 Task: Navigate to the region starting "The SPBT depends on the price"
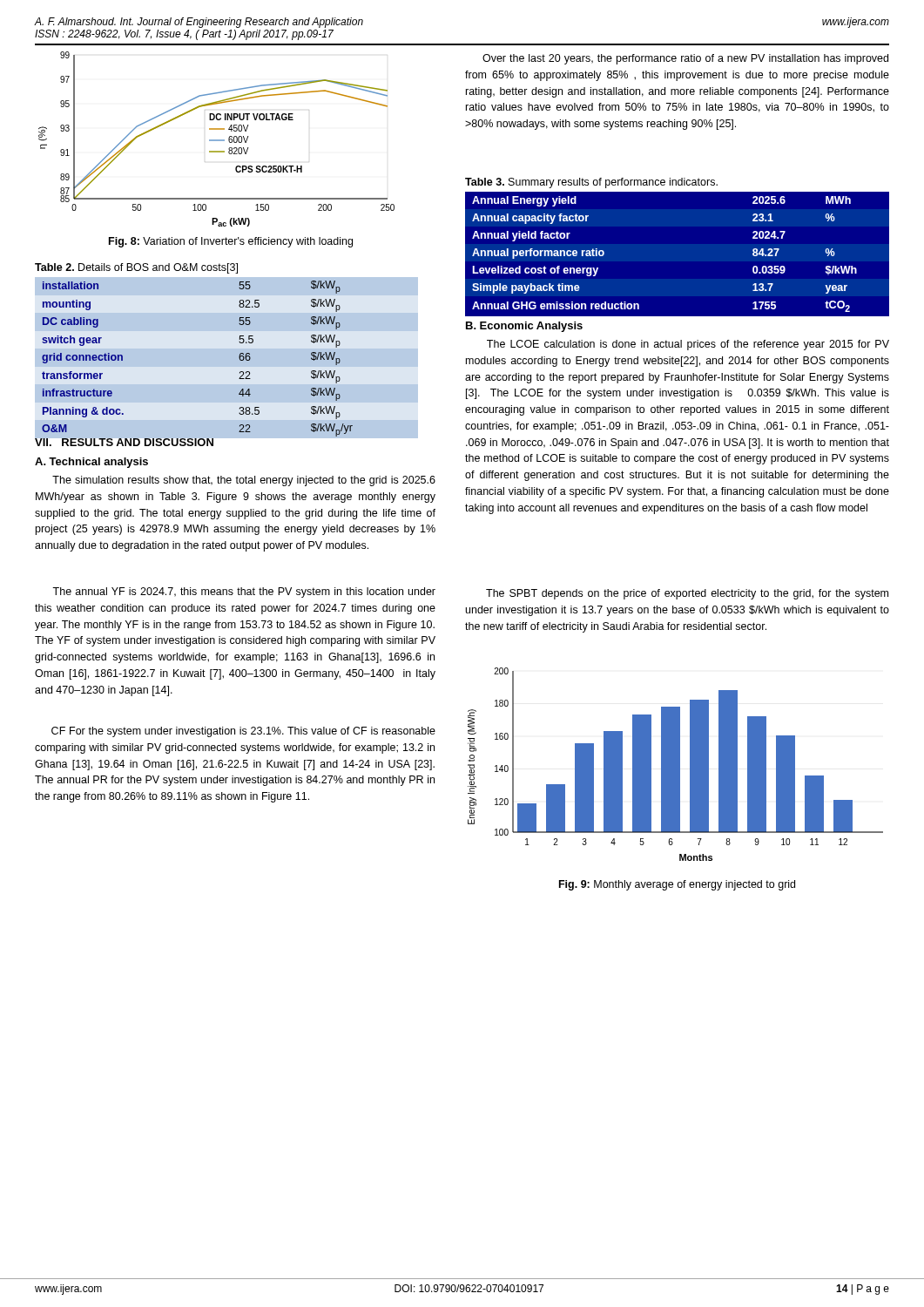[677, 610]
